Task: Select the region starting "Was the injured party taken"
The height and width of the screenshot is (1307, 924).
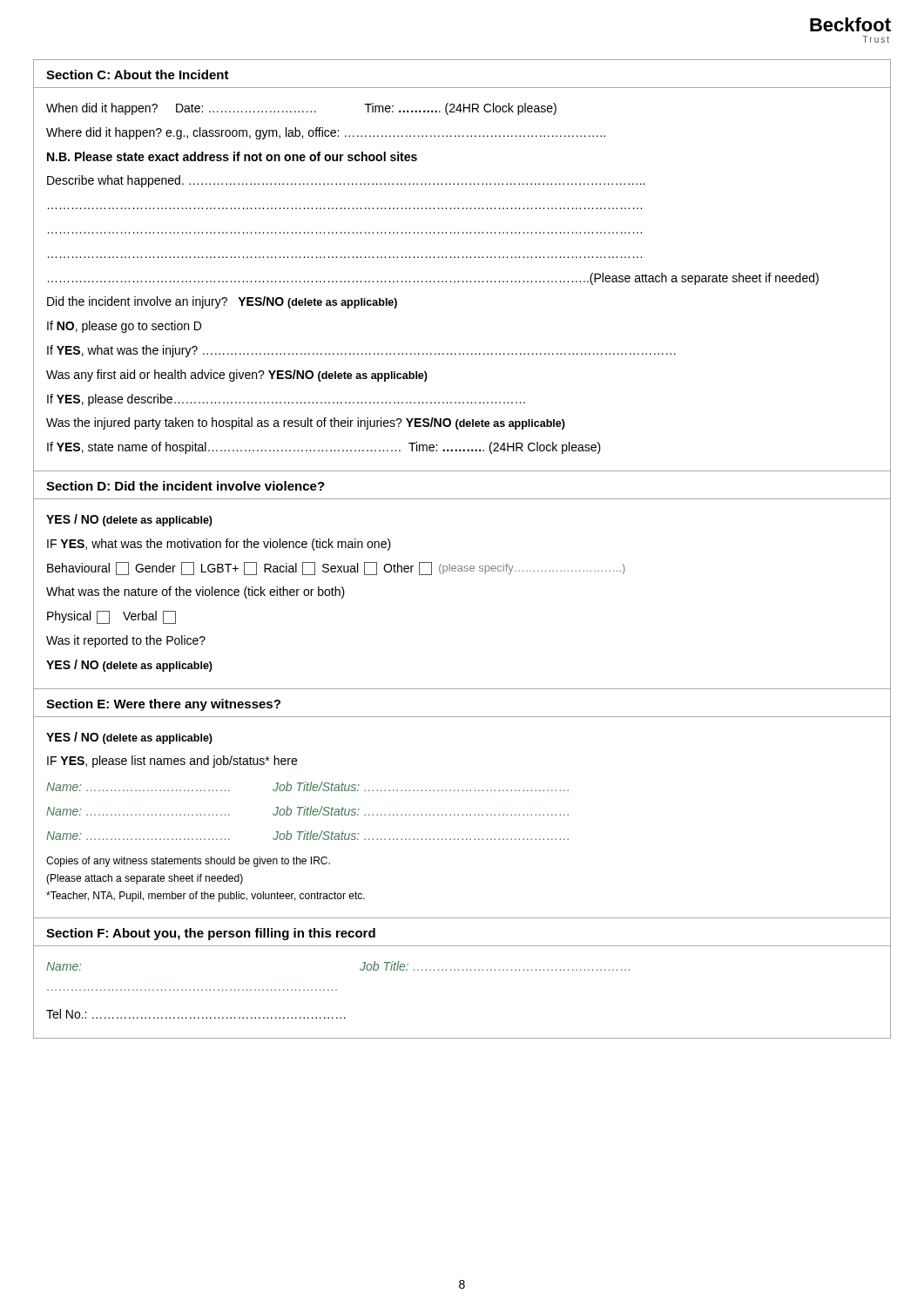Action: pyautogui.click(x=306, y=423)
